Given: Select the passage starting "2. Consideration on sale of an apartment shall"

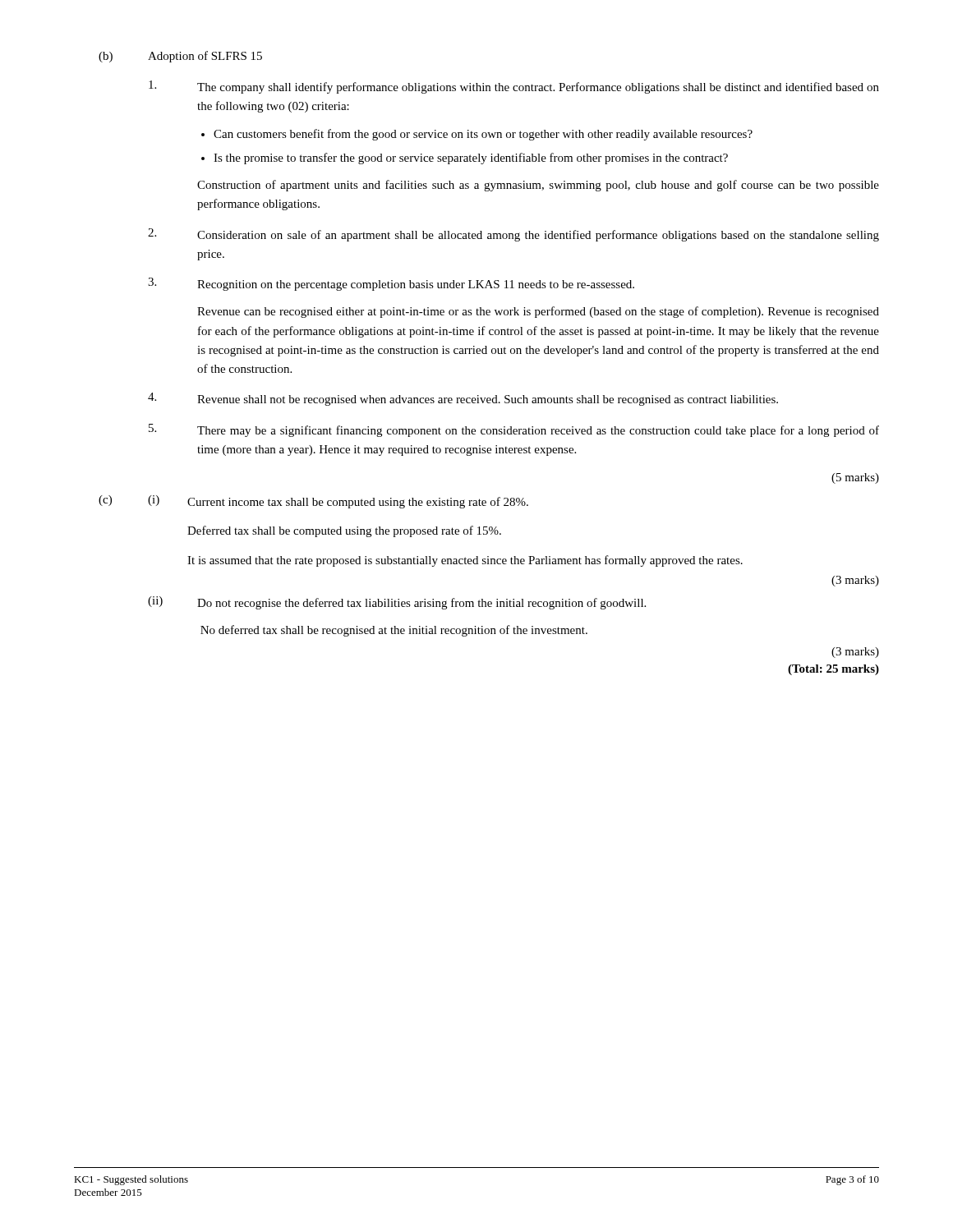Looking at the screenshot, I should [x=513, y=245].
